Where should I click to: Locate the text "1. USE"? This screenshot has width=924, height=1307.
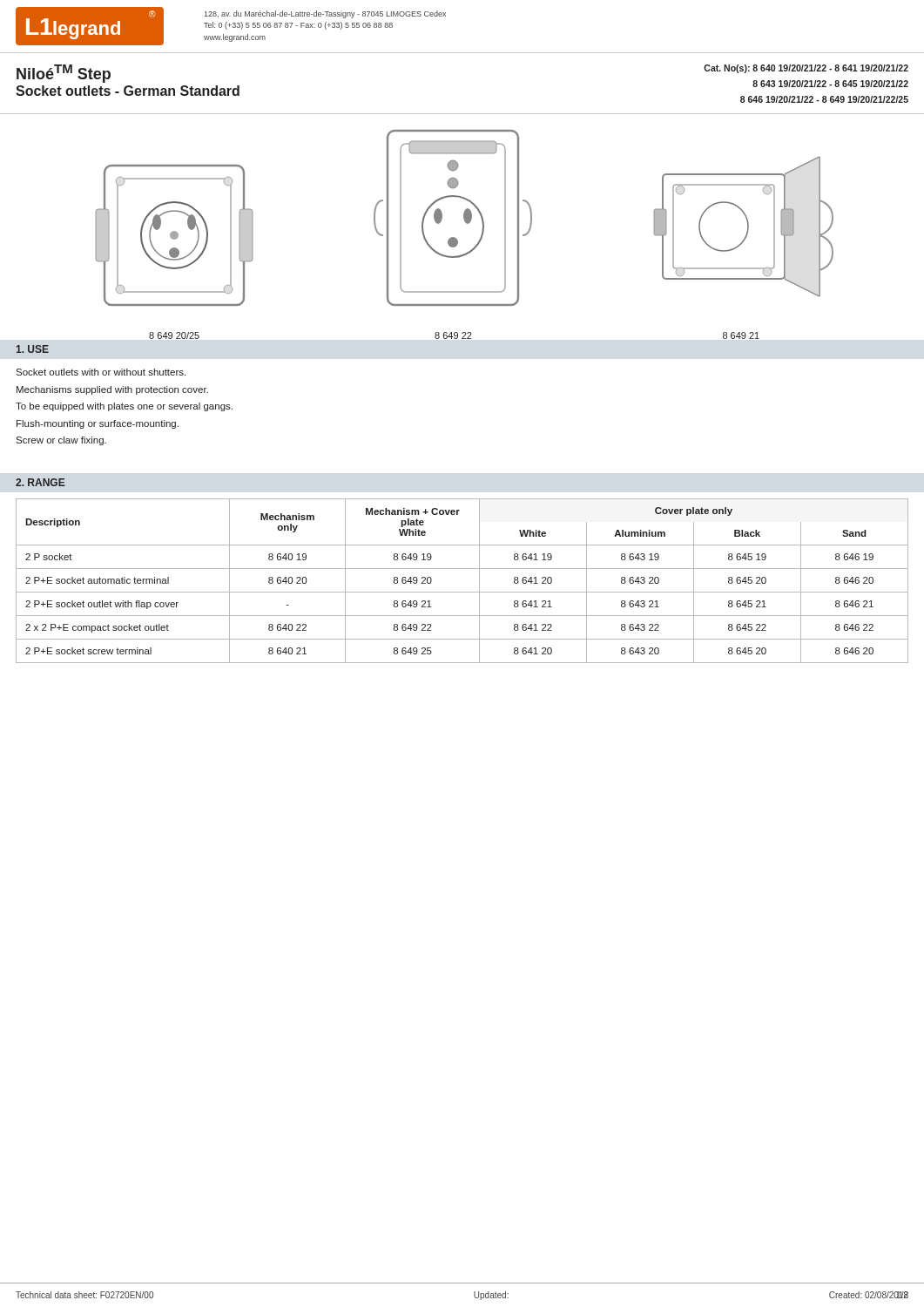click(x=32, y=349)
